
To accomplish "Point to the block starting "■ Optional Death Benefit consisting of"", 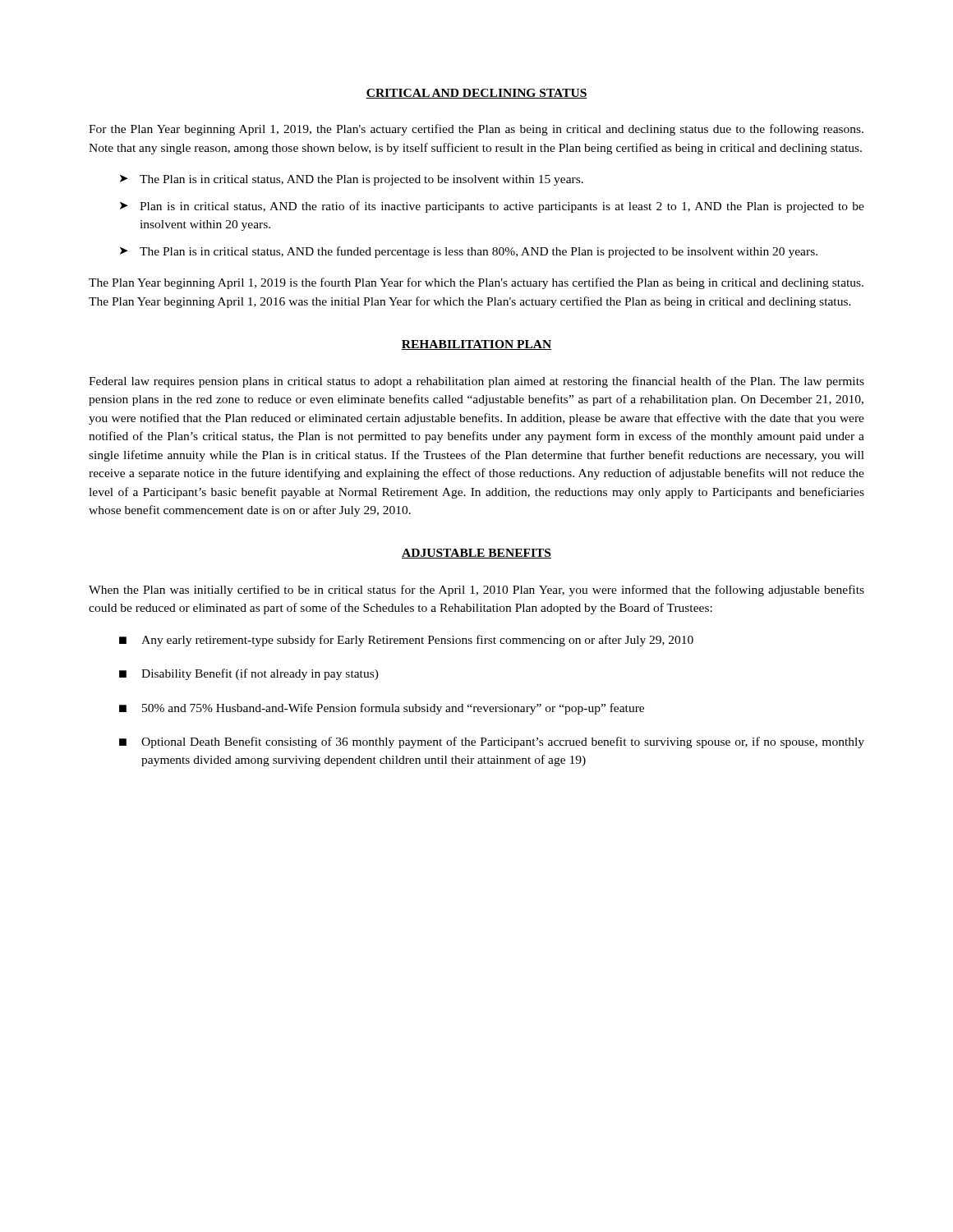I will point(491,751).
